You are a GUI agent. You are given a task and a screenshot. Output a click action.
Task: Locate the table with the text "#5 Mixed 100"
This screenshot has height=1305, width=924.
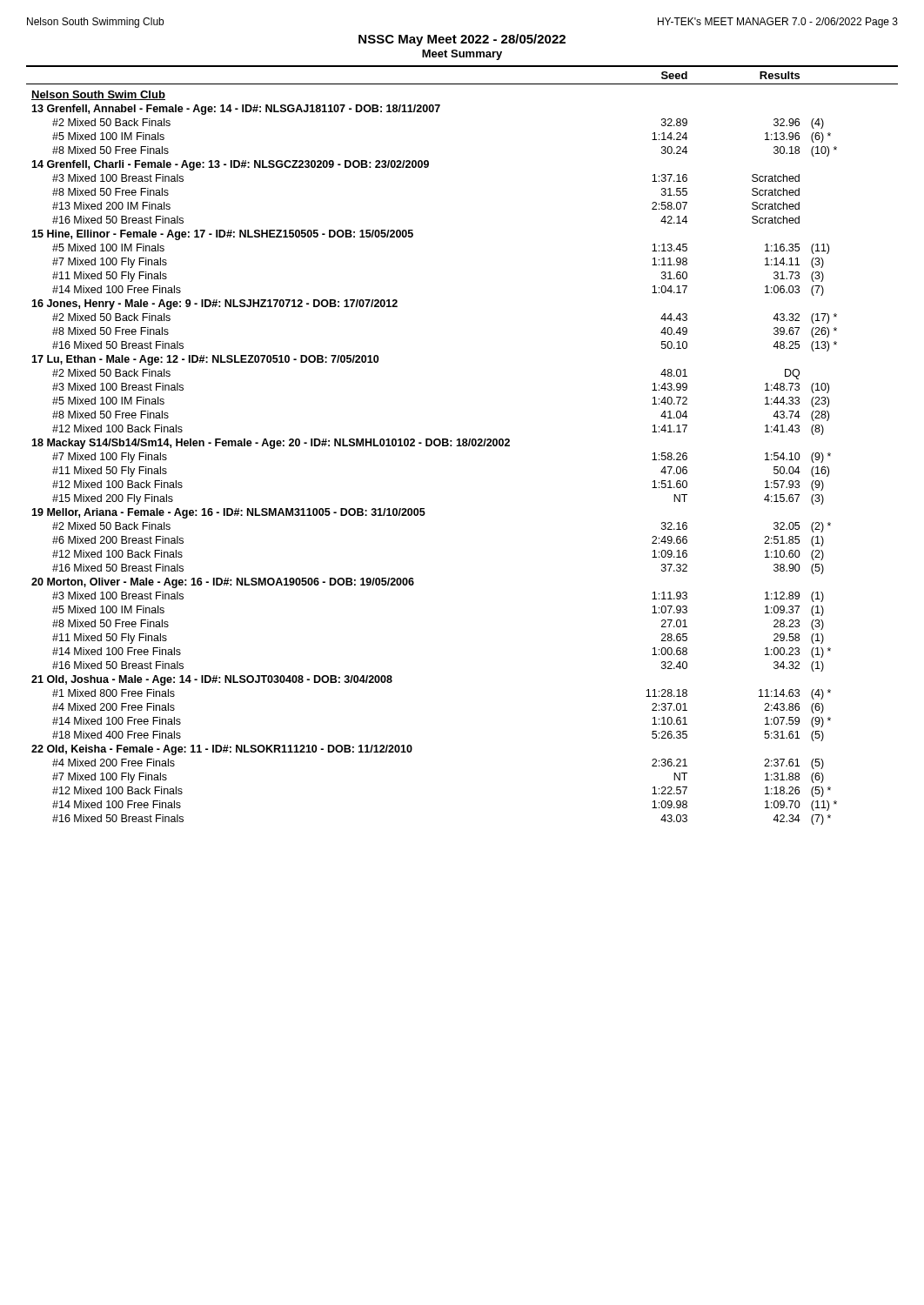point(462,445)
